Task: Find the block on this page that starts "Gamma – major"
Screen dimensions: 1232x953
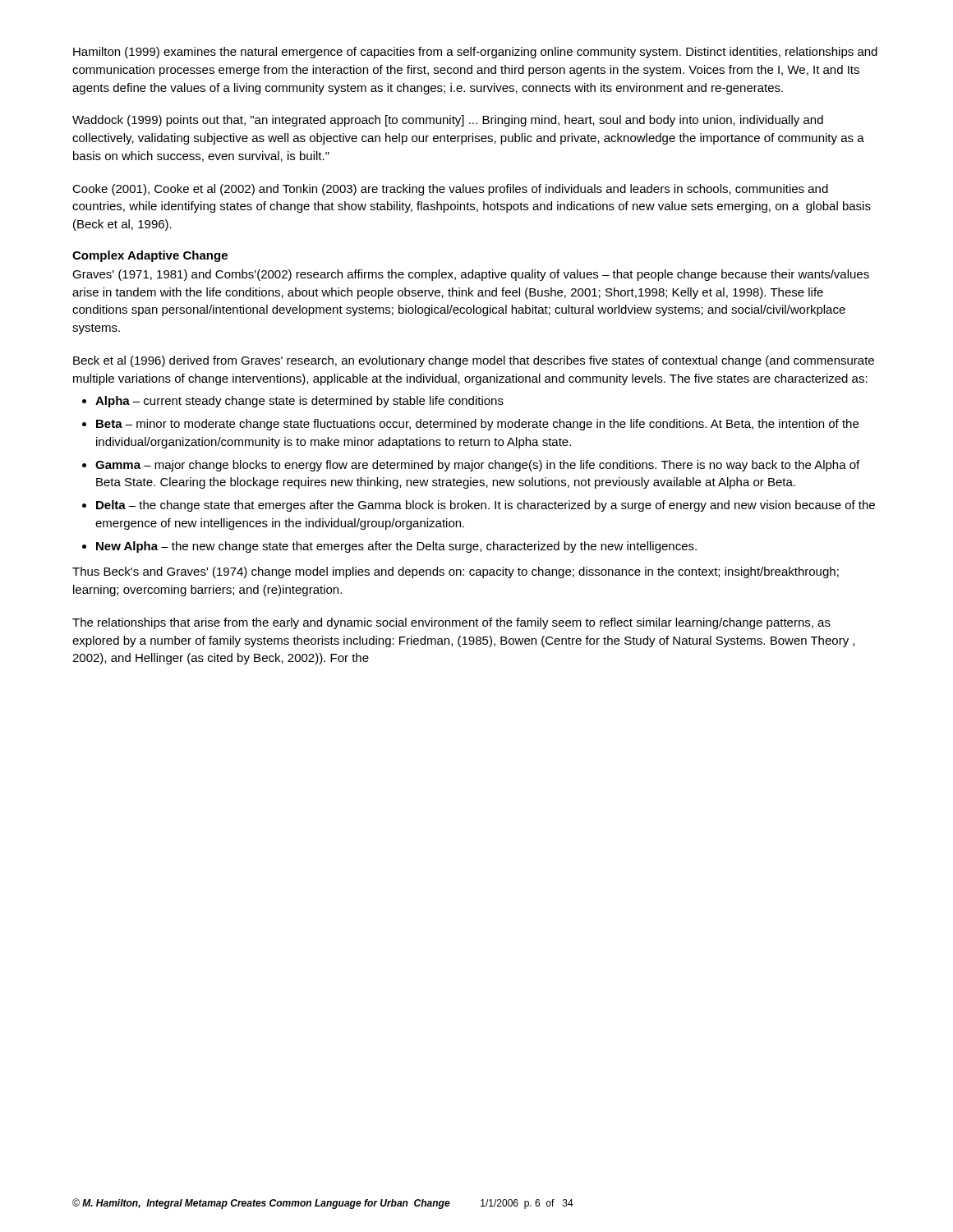Action: pyautogui.click(x=477, y=473)
